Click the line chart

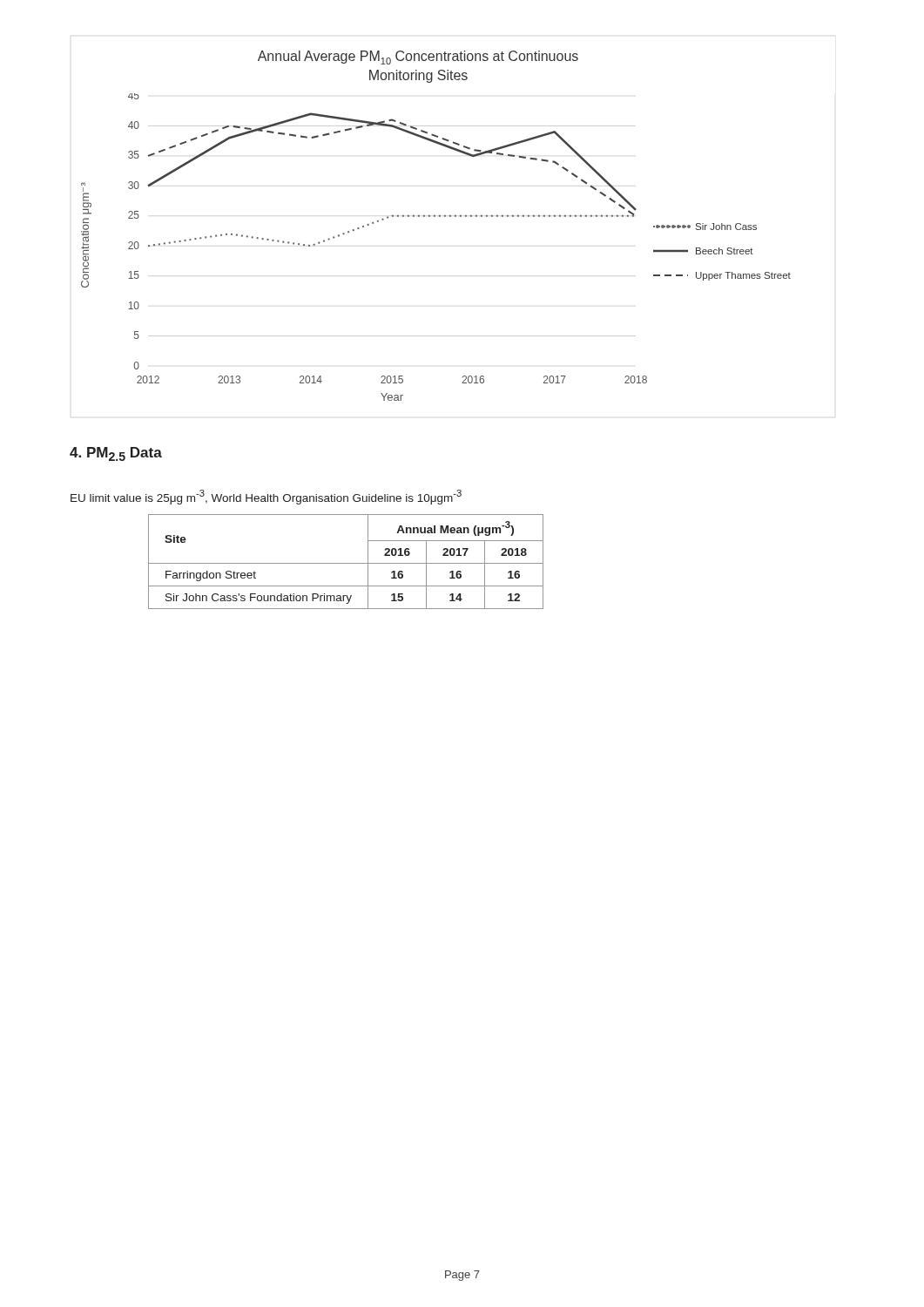(453, 228)
